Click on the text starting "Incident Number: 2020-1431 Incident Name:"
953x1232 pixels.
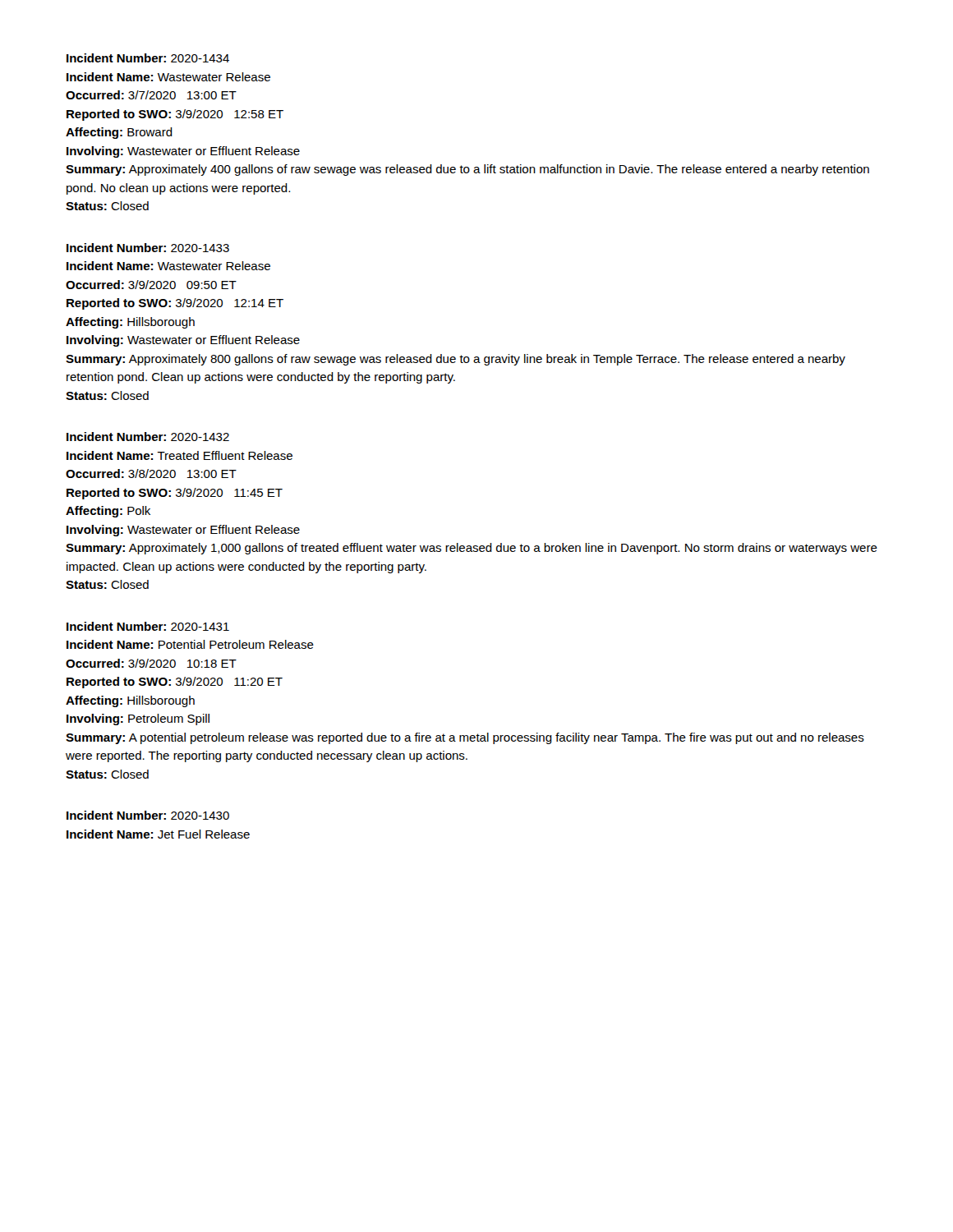148,626
